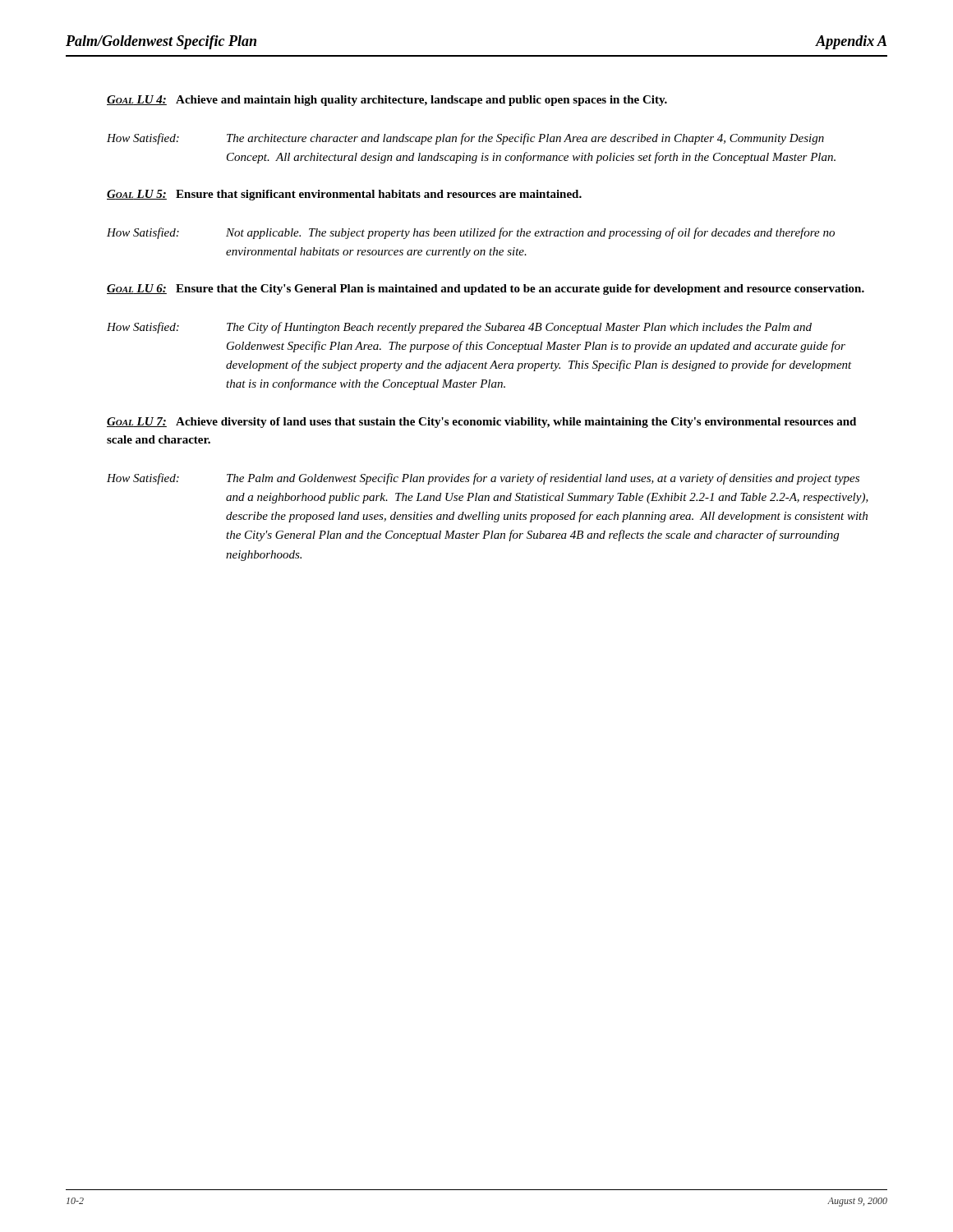Click on the text block that reads "How Satisfied: The architecture character and"
Viewport: 953px width, 1232px height.
[489, 148]
